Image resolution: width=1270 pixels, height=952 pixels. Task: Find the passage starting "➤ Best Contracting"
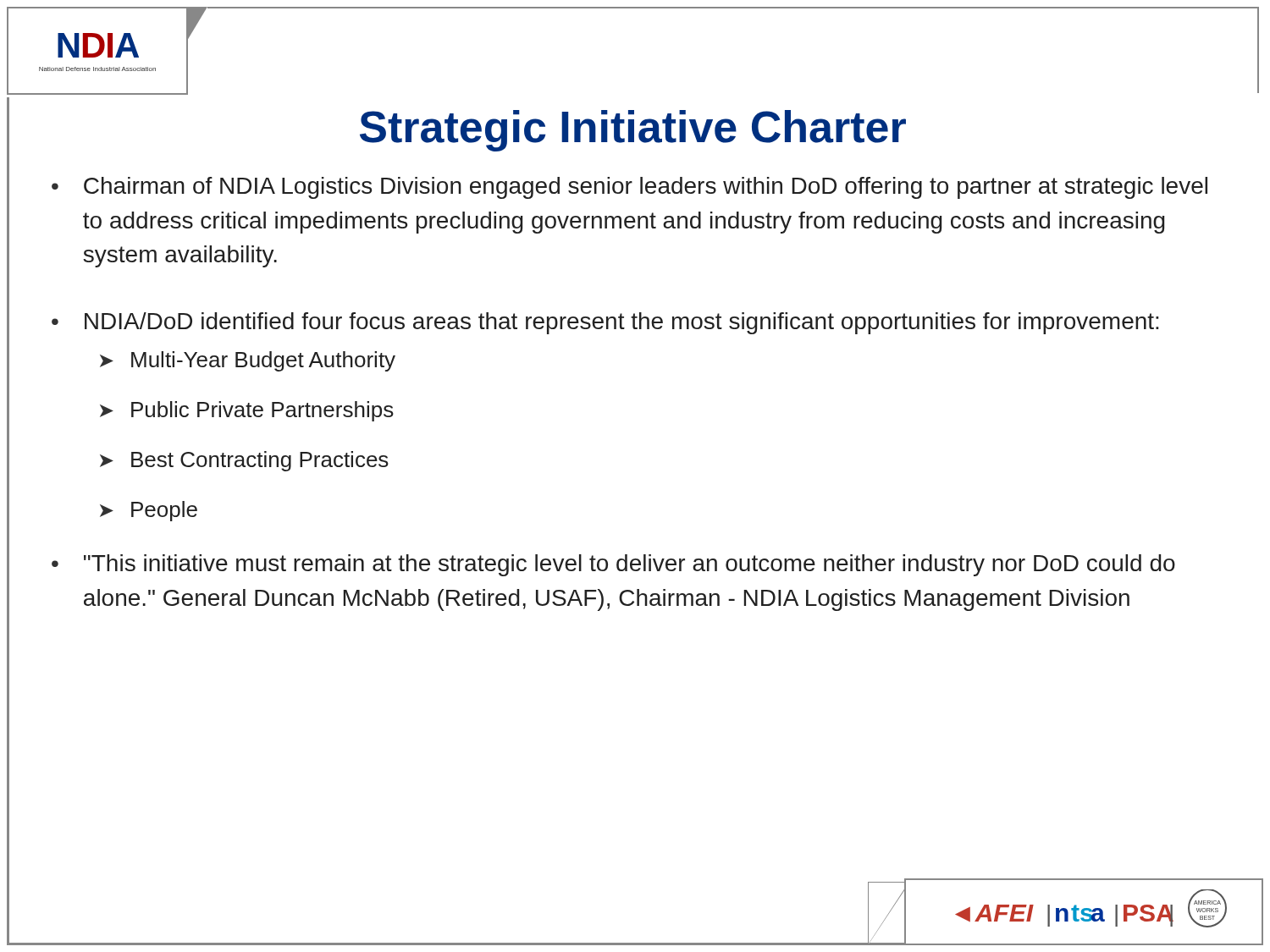point(243,460)
